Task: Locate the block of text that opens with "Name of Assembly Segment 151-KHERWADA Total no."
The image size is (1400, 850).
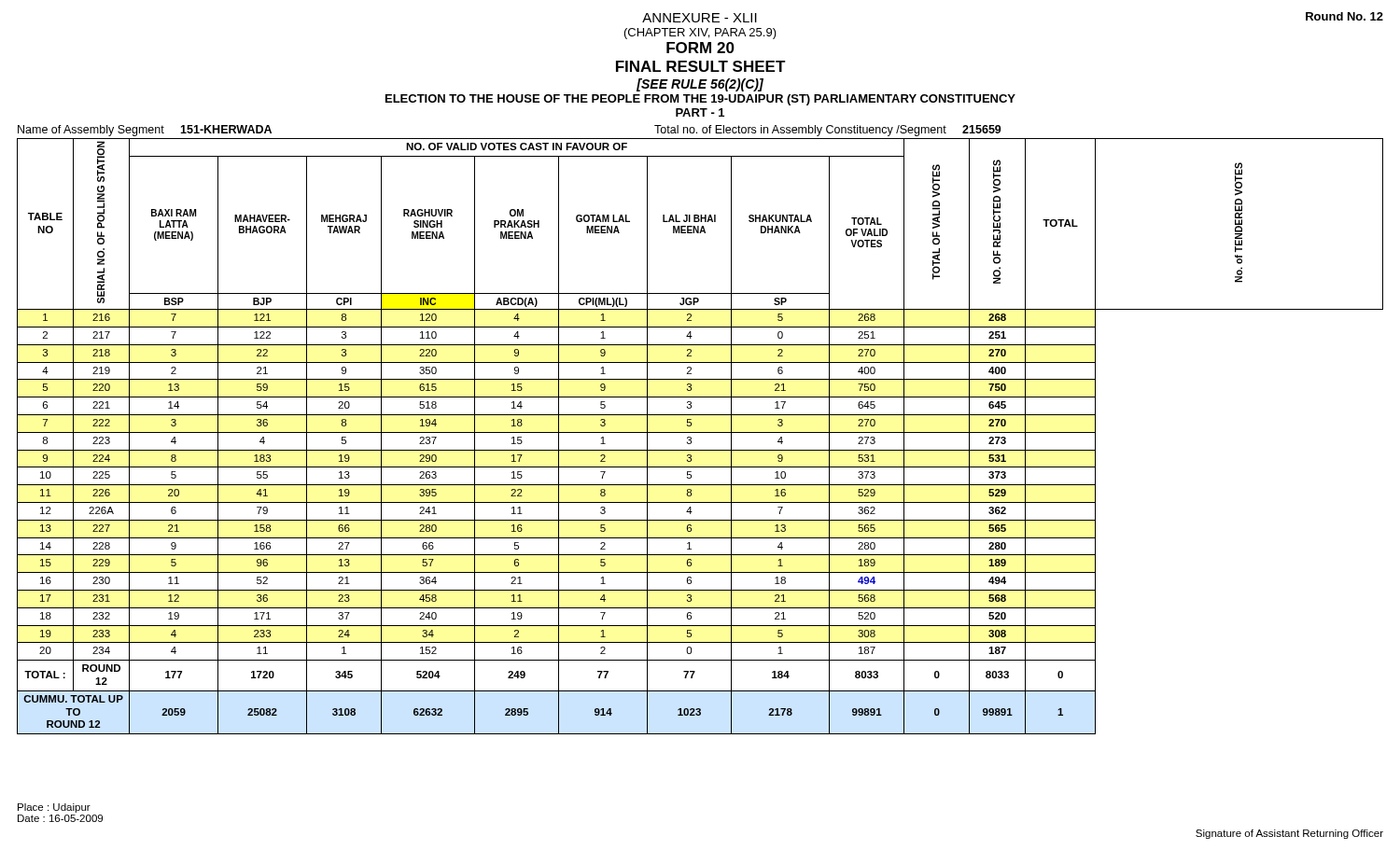Action: tap(509, 130)
